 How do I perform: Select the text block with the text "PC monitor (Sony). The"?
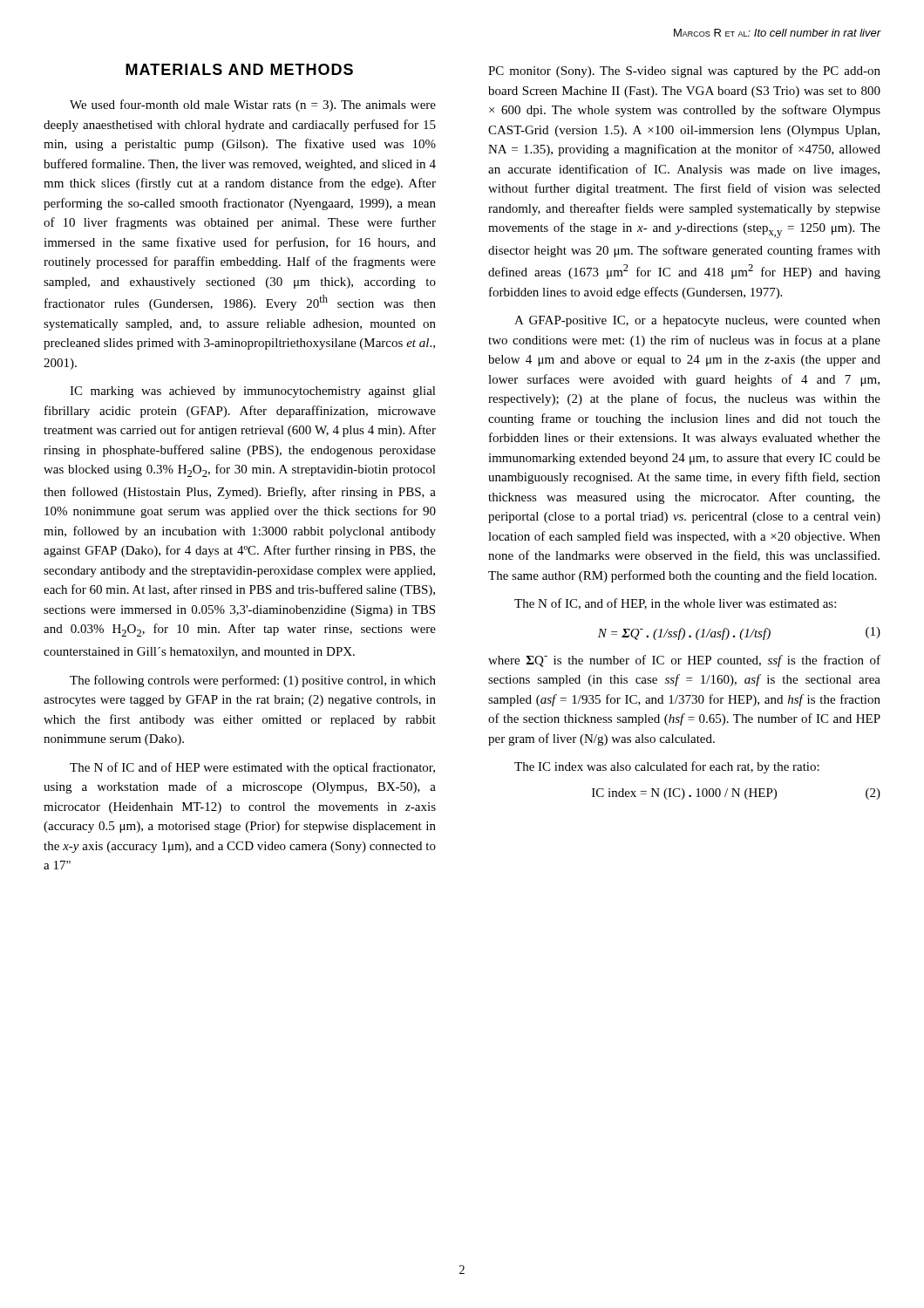pyautogui.click(x=684, y=181)
